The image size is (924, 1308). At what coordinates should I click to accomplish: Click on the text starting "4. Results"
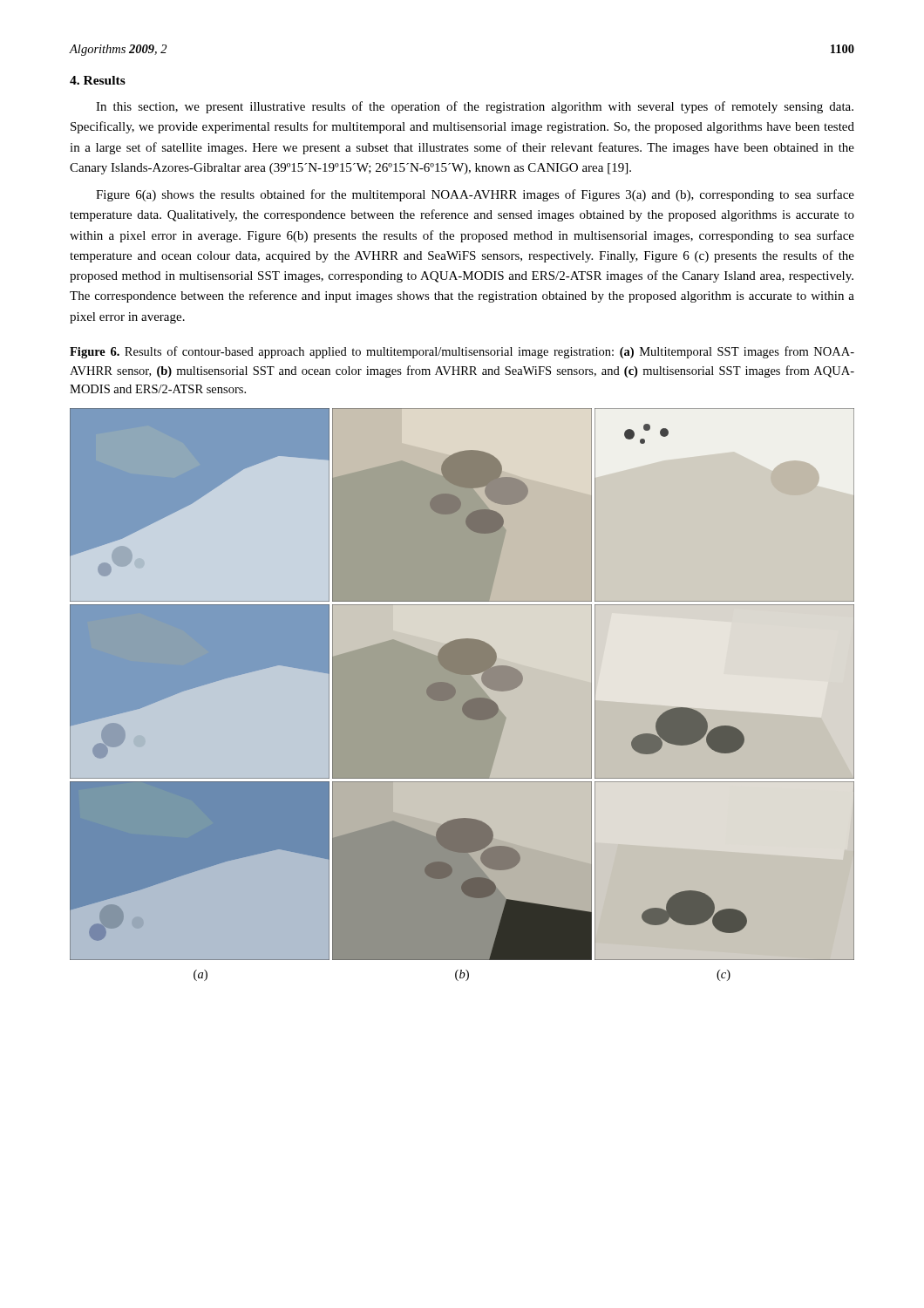98,80
